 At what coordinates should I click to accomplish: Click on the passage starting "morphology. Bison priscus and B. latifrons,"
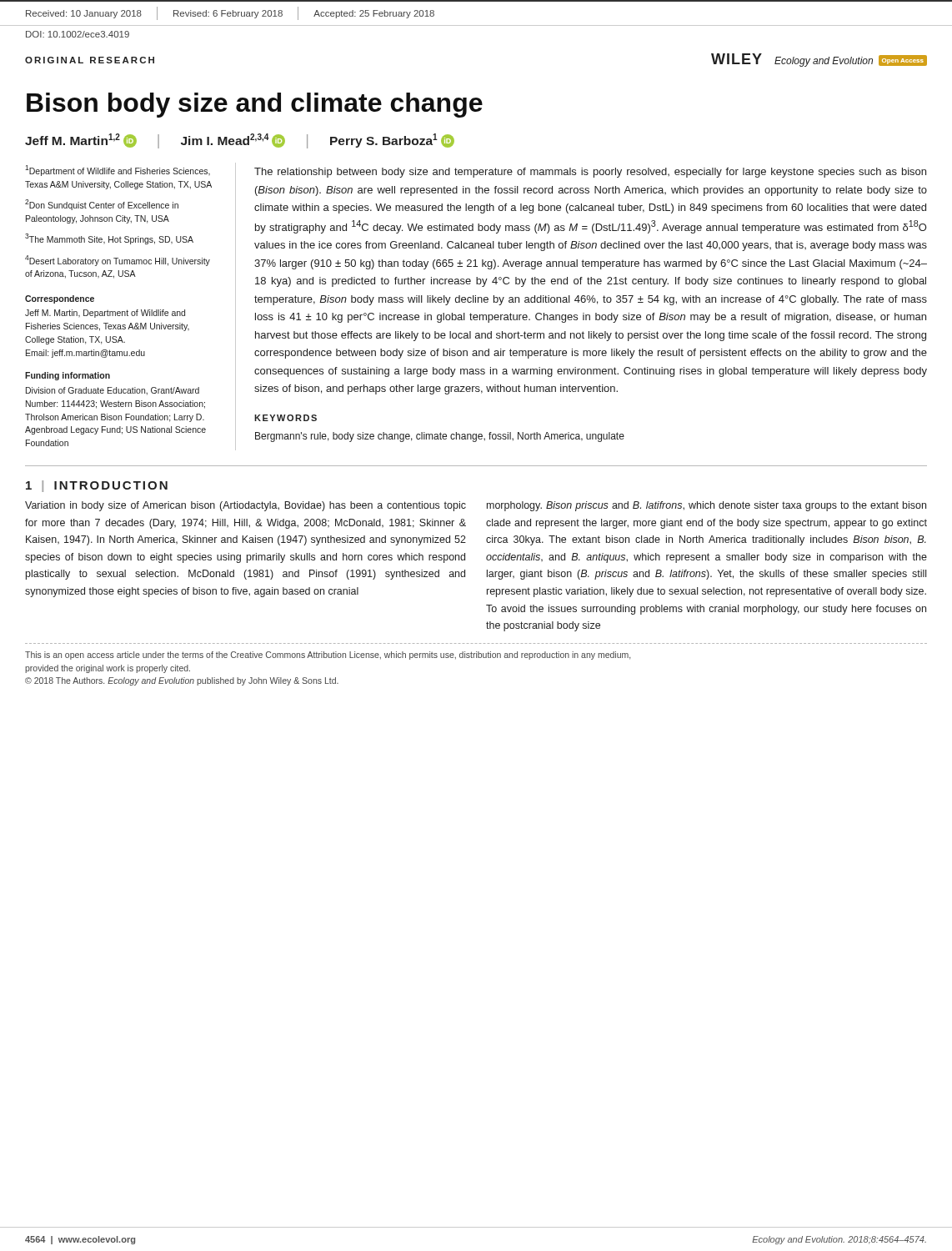coord(706,566)
